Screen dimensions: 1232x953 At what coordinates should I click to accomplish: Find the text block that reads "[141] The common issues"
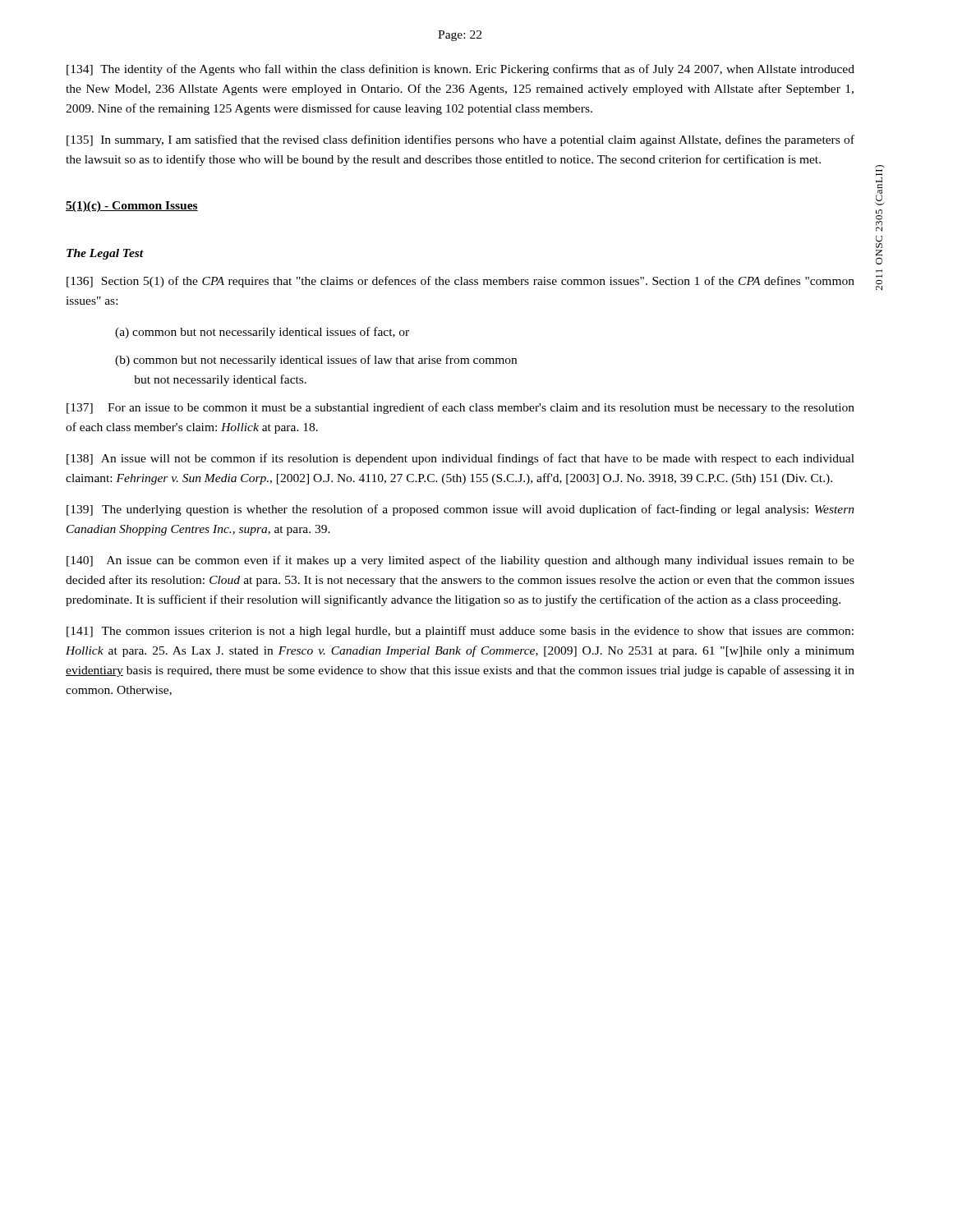(460, 660)
